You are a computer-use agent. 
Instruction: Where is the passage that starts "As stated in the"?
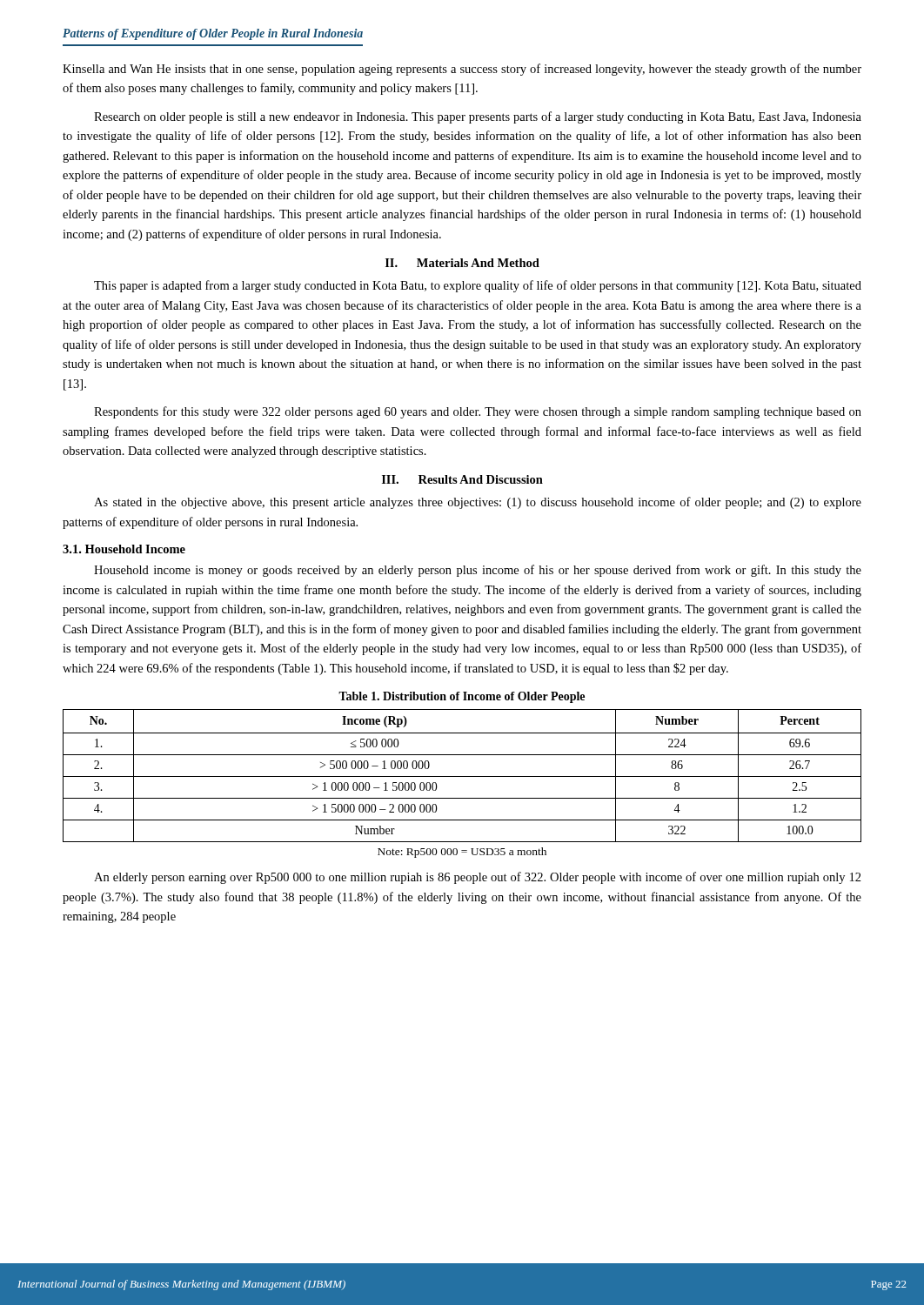[x=462, y=512]
